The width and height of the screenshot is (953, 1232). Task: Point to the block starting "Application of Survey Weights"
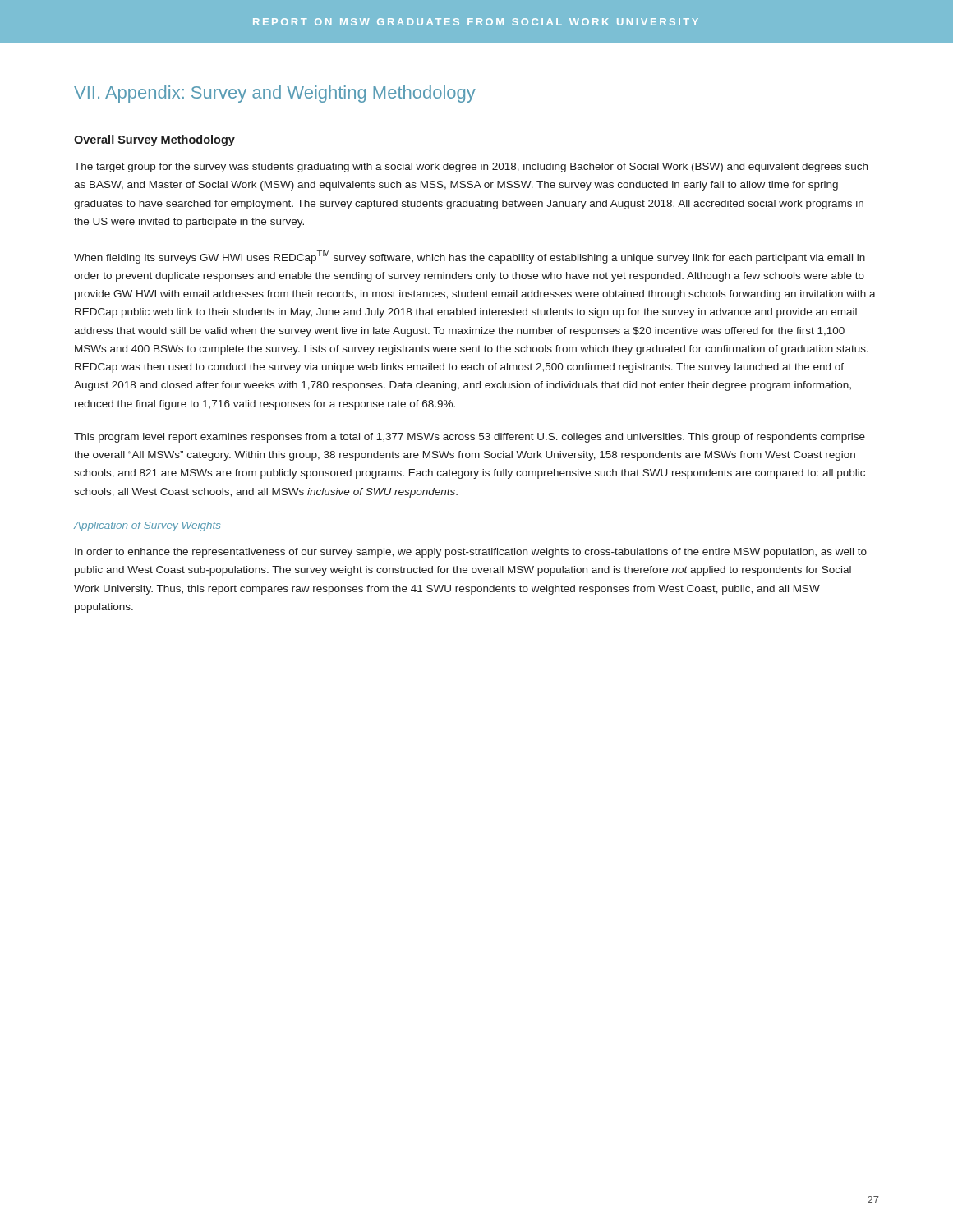point(147,526)
